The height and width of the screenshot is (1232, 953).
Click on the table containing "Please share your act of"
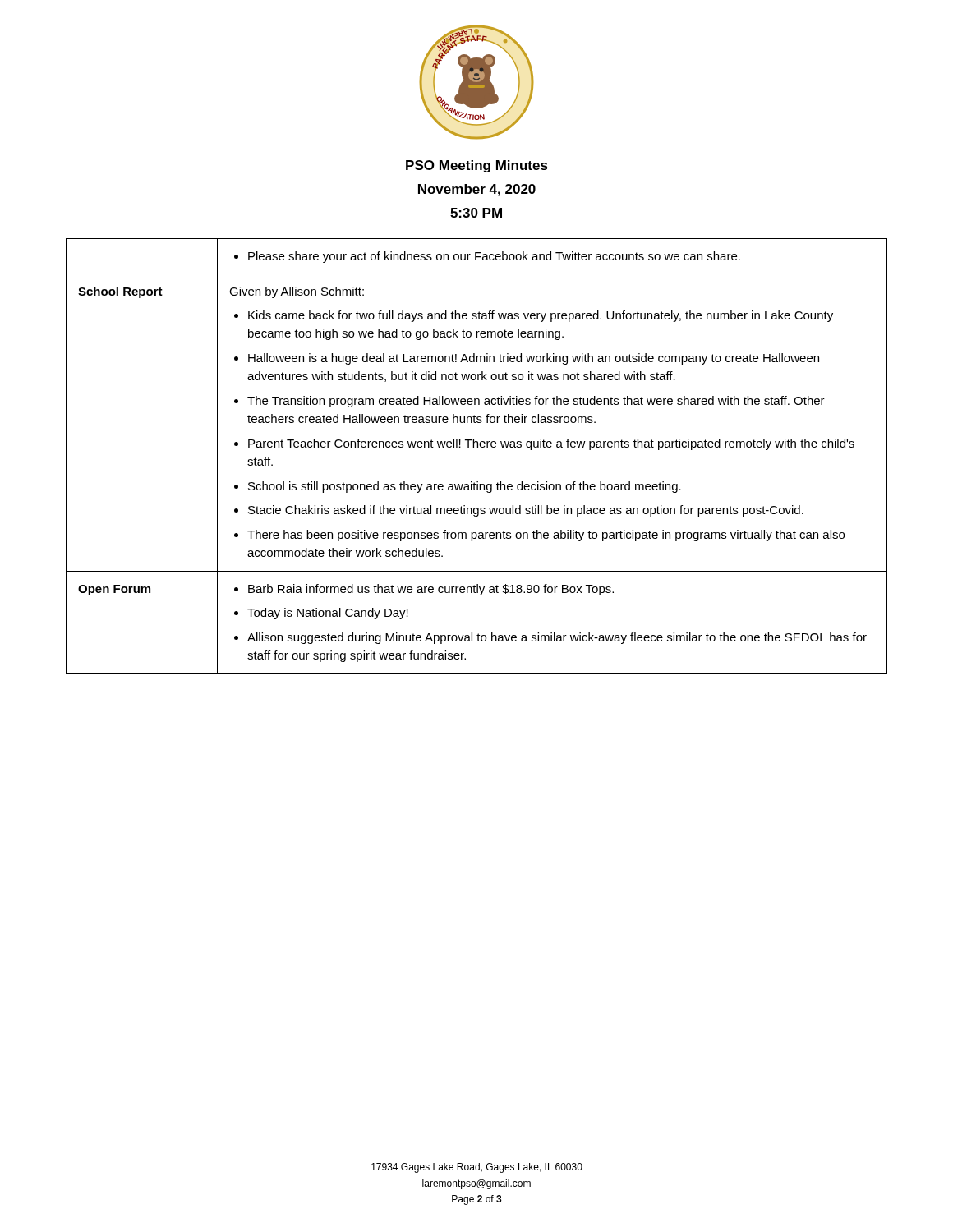click(476, 456)
